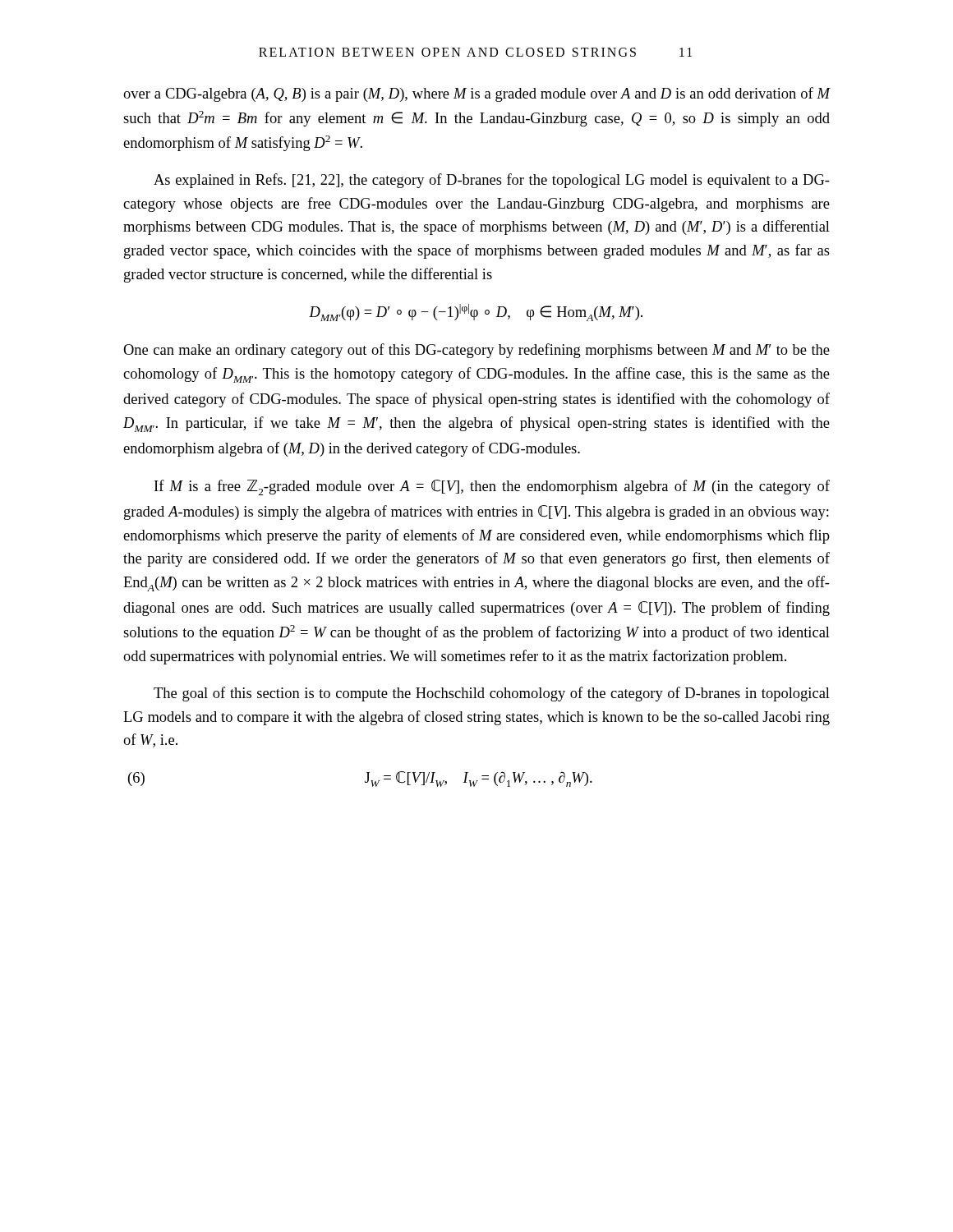Image resolution: width=953 pixels, height=1232 pixels.
Task: Click on the passage starting "As explained in Refs. [21, 22],"
Action: (476, 227)
